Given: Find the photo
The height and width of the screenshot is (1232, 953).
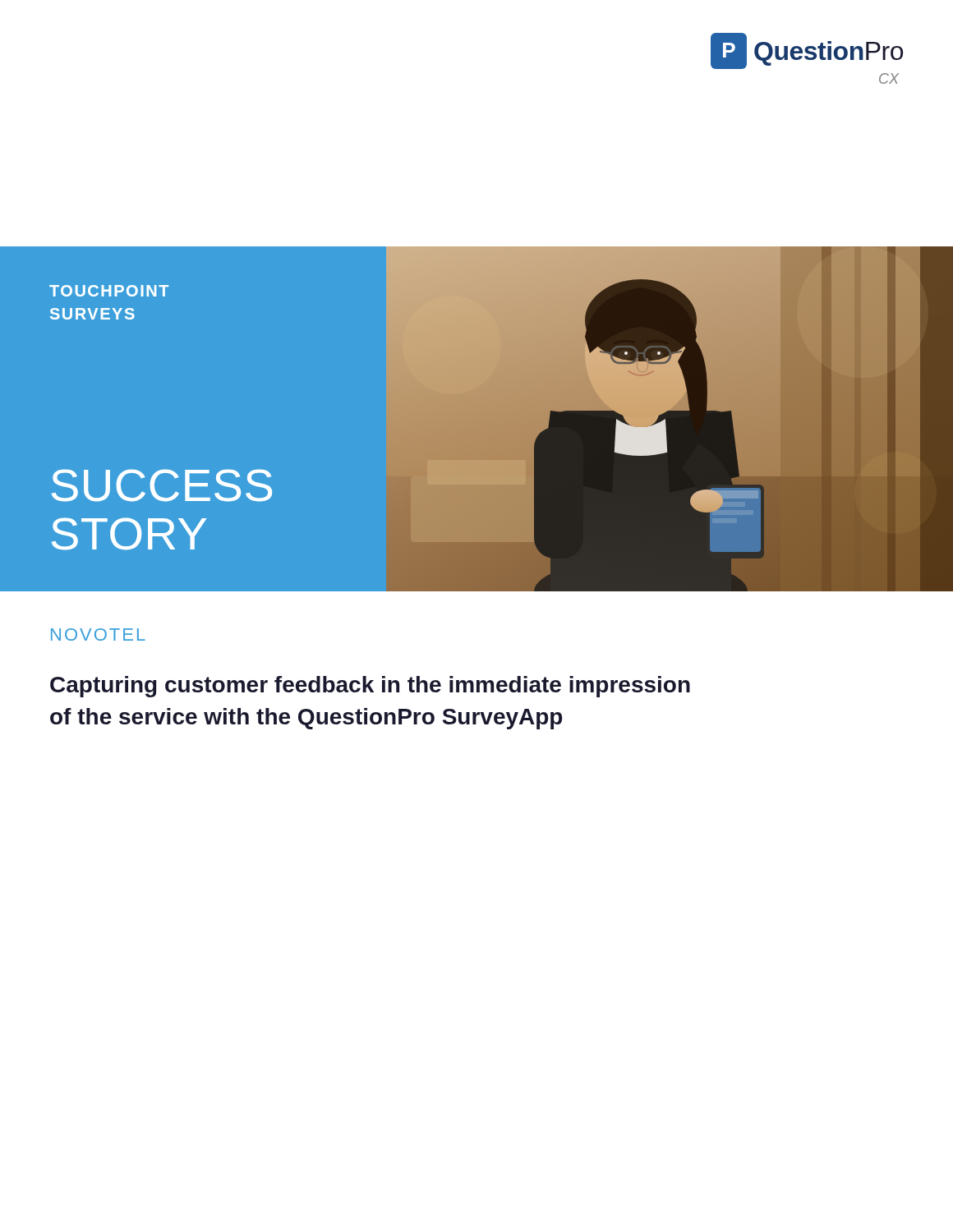Looking at the screenshot, I should (x=670, y=419).
